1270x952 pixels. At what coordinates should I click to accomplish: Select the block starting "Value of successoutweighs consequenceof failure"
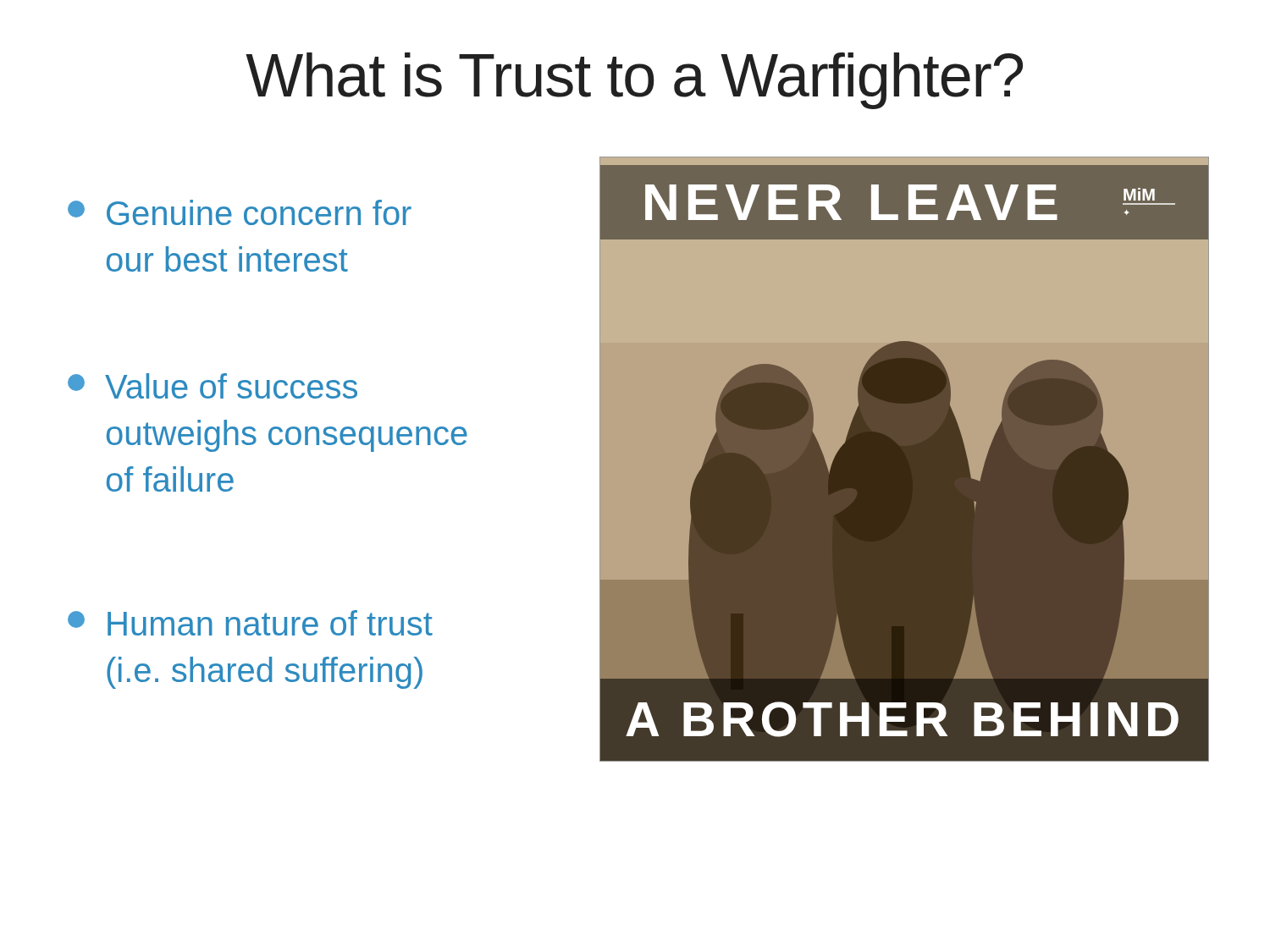[x=268, y=434]
